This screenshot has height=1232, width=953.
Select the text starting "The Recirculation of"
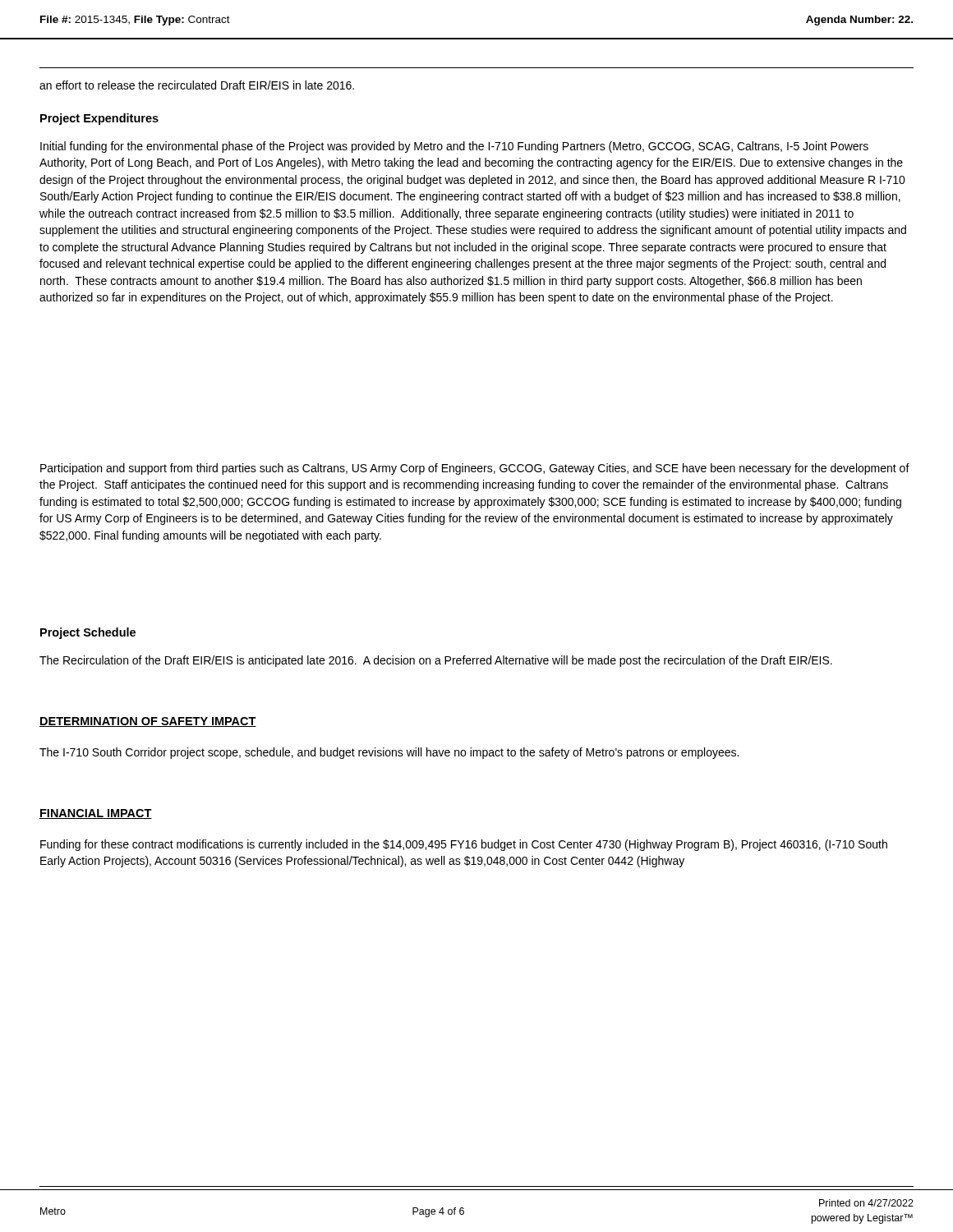(436, 660)
